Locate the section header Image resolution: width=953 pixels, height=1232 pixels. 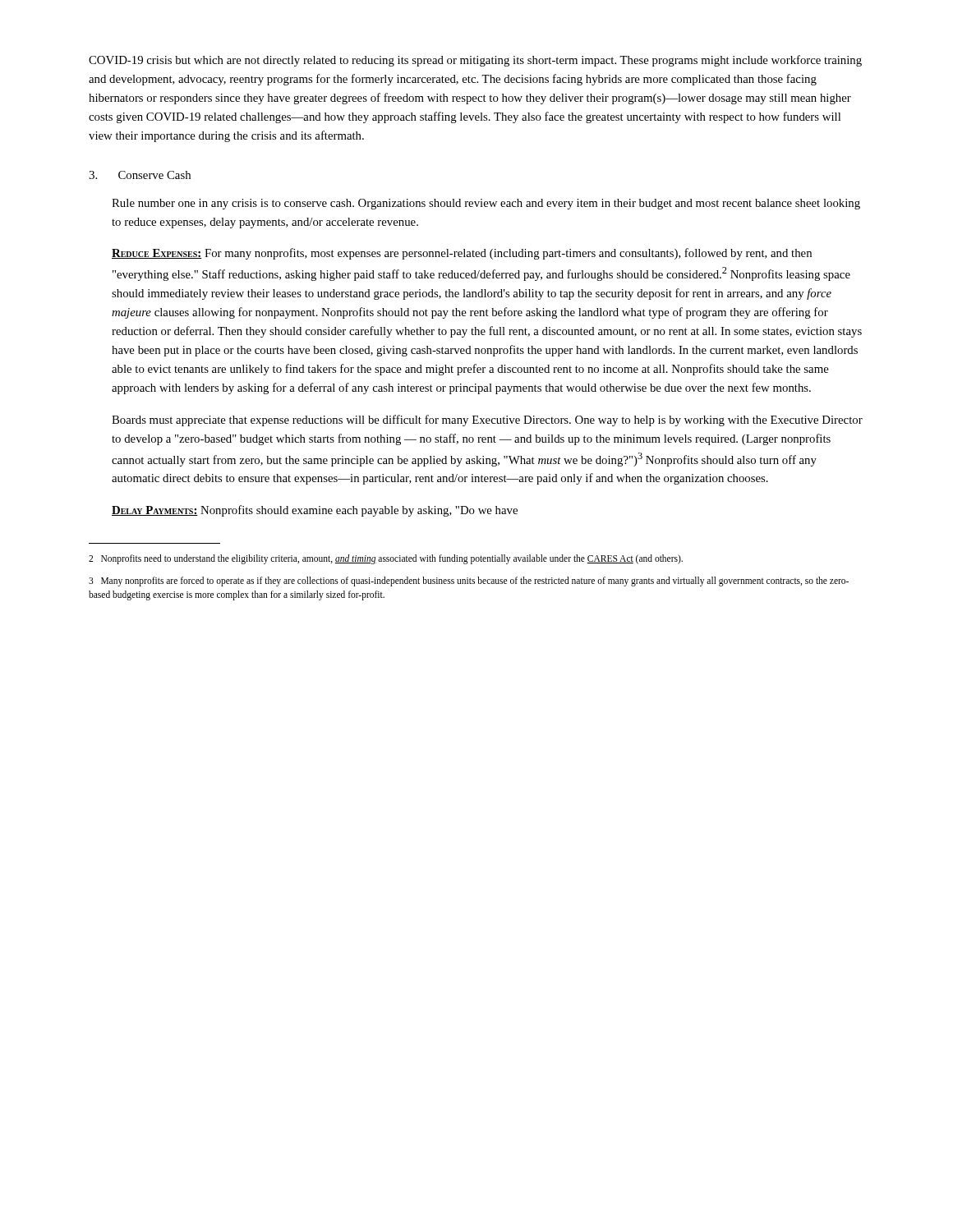coord(140,175)
